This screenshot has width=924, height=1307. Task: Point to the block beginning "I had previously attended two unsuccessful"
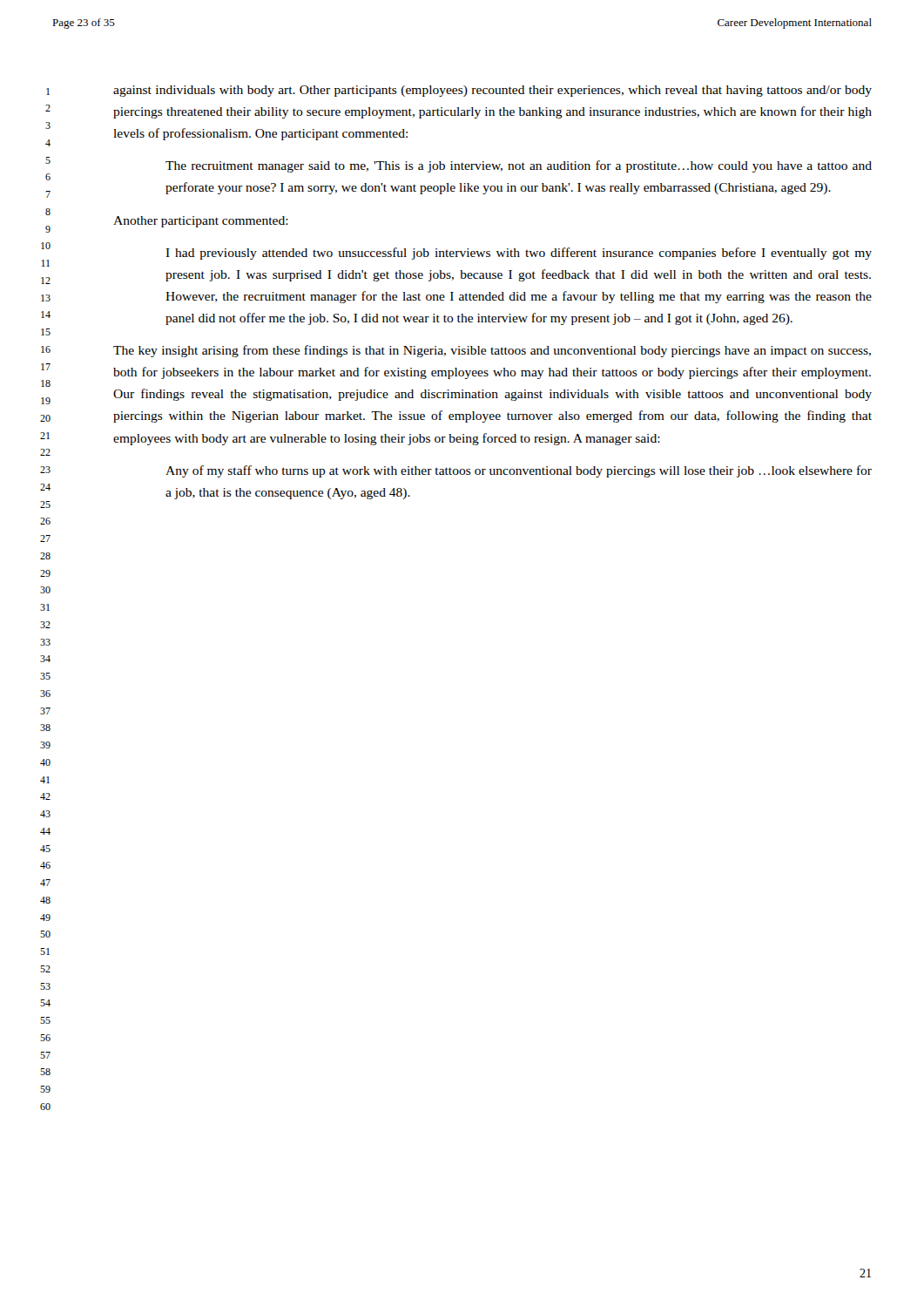click(x=519, y=285)
